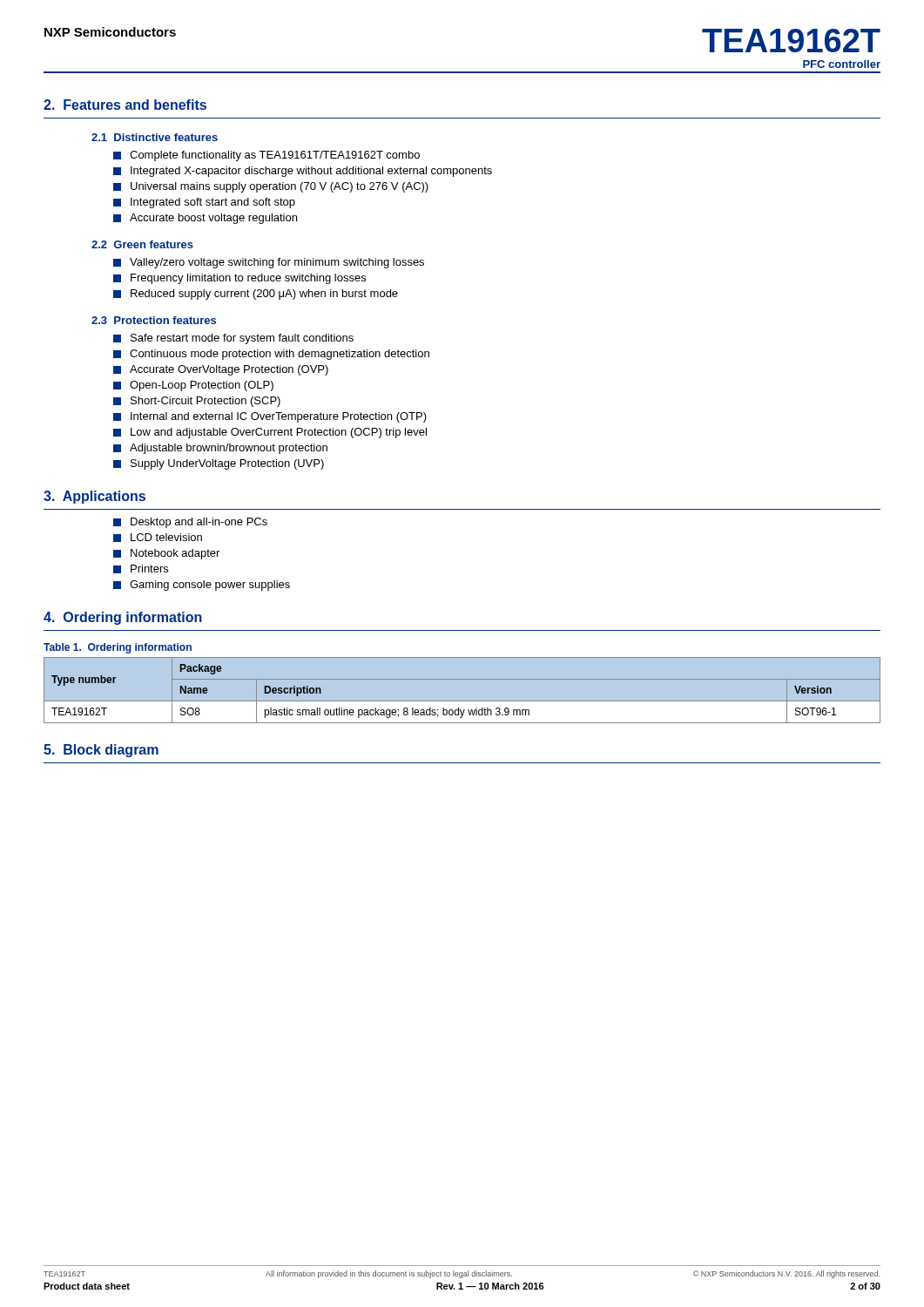Select the block starting "2.3 Protection features"
Image resolution: width=924 pixels, height=1307 pixels.
[154, 320]
